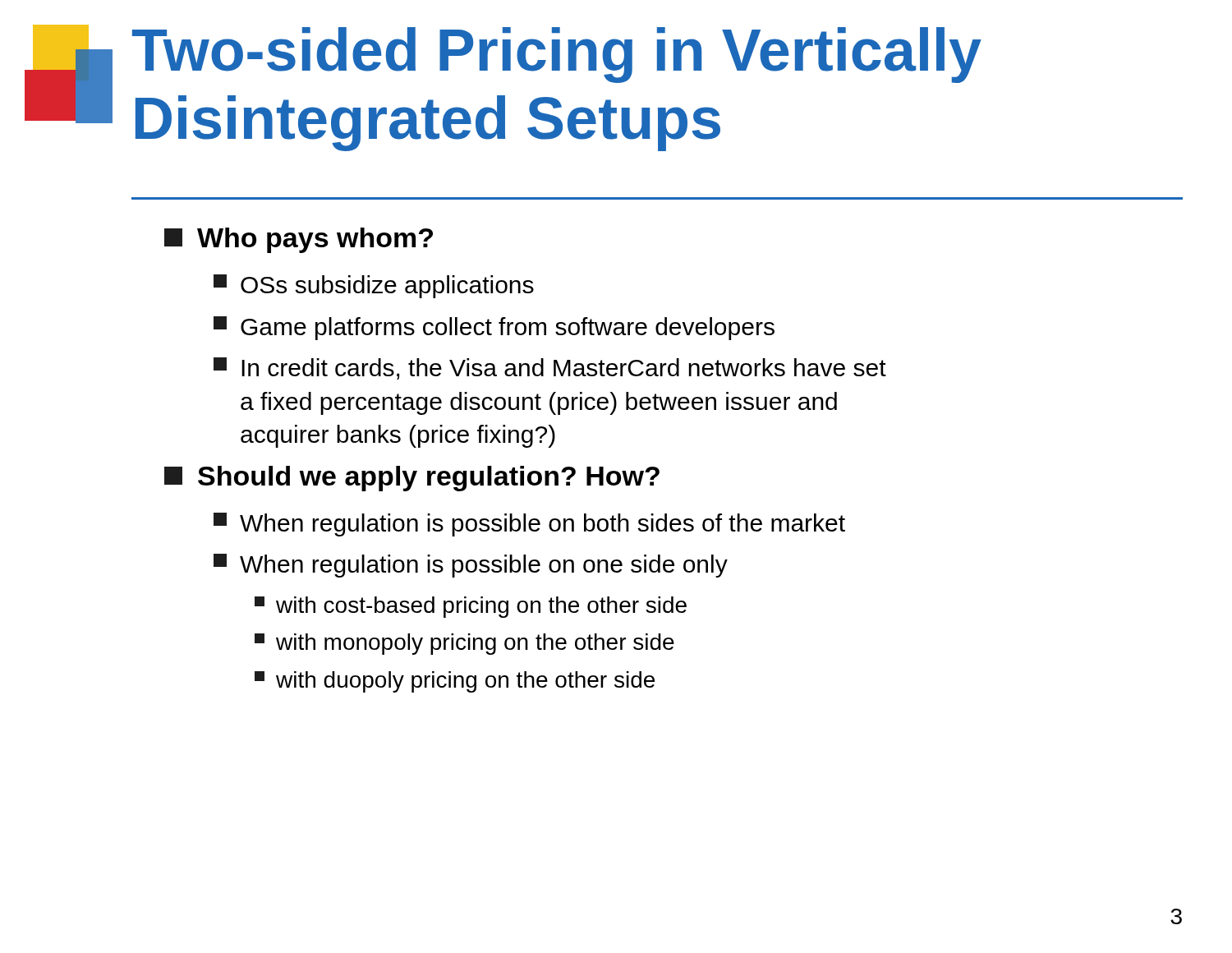Locate the block starting "with cost-based pricing on the"
The height and width of the screenshot is (953, 1232).
pos(471,605)
